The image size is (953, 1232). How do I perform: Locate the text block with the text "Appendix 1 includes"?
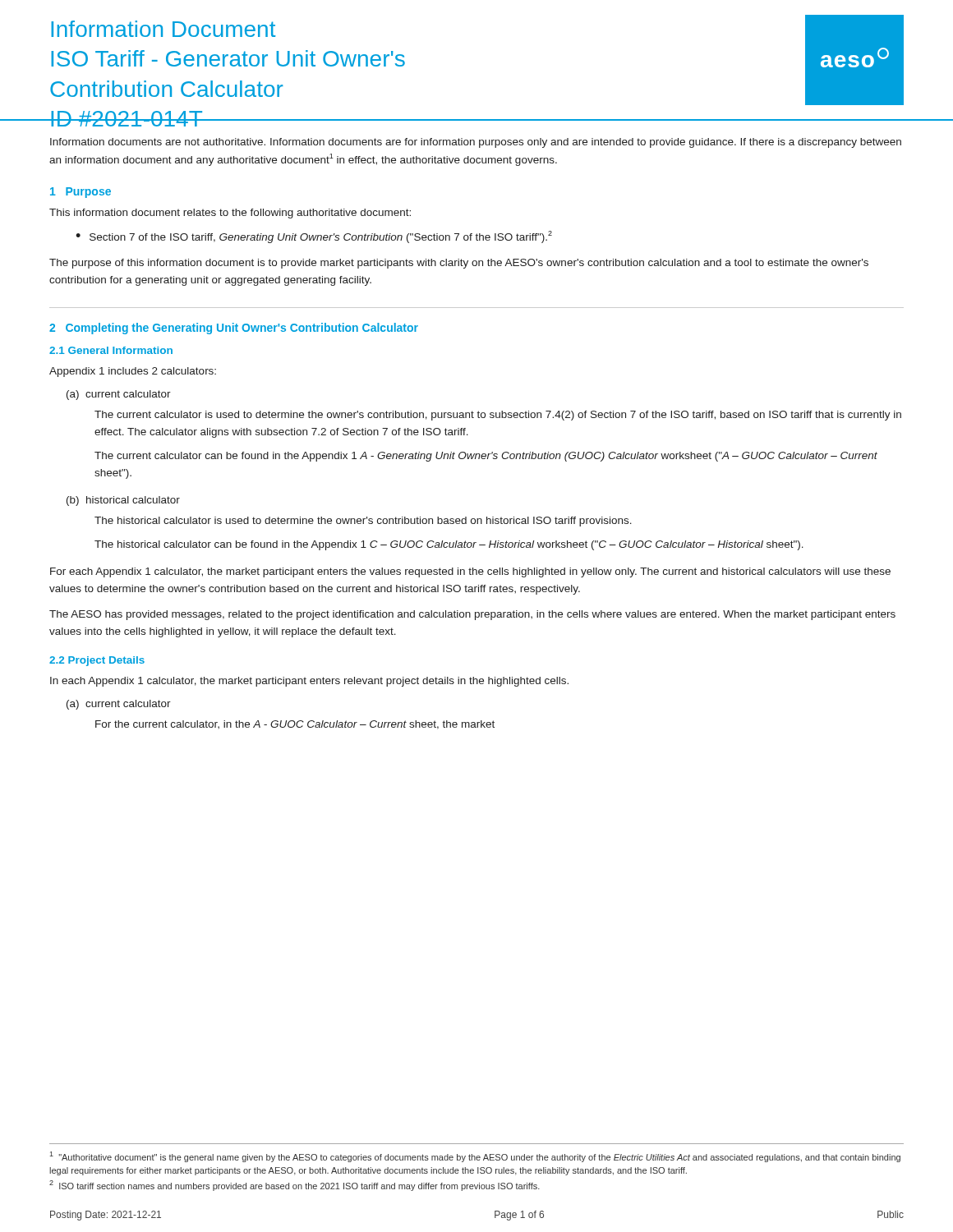tap(133, 370)
